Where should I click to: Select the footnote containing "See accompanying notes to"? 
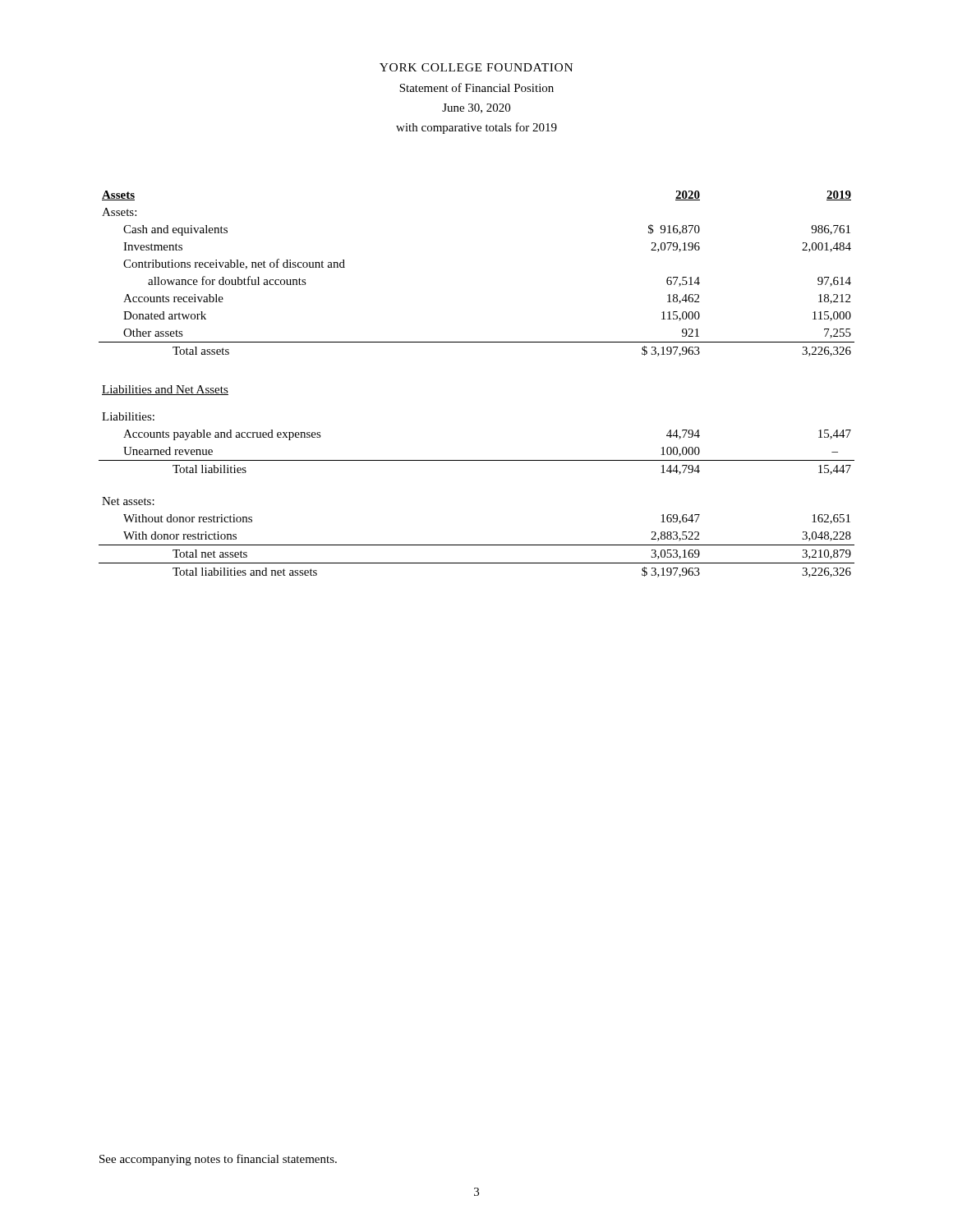point(218,1159)
